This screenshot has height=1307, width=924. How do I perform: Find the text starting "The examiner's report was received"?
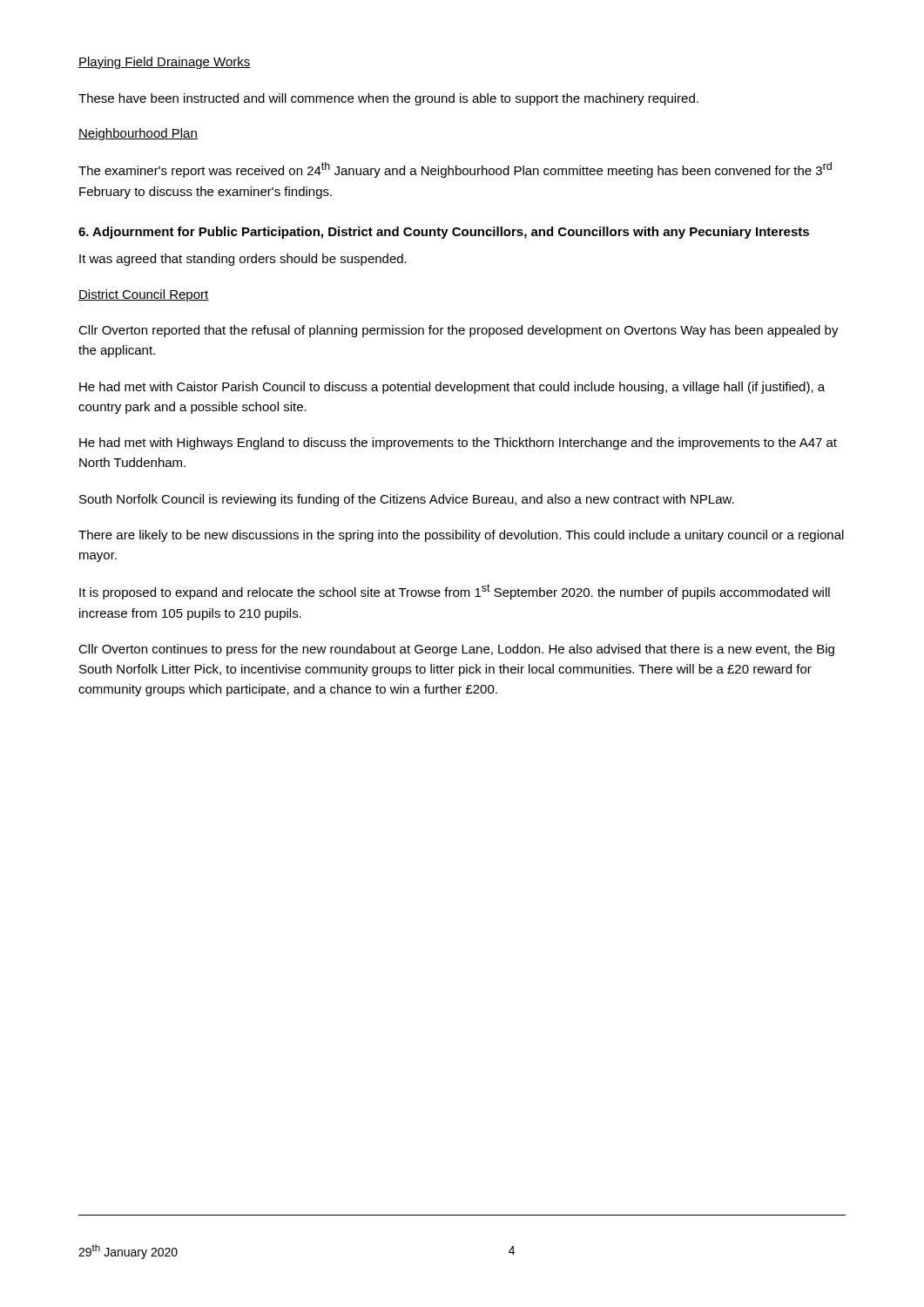[x=462, y=180]
